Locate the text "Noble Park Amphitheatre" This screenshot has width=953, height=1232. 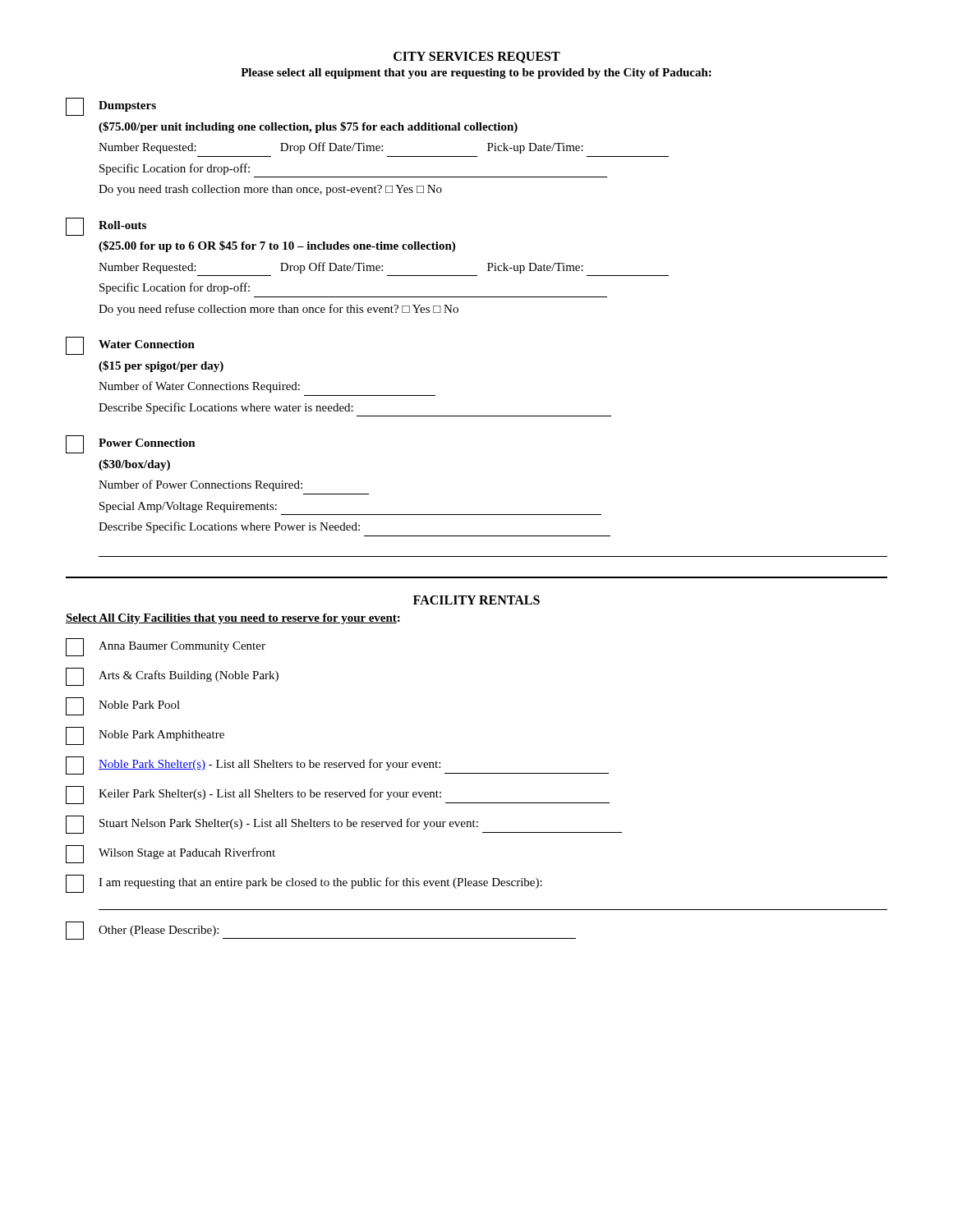tap(145, 736)
